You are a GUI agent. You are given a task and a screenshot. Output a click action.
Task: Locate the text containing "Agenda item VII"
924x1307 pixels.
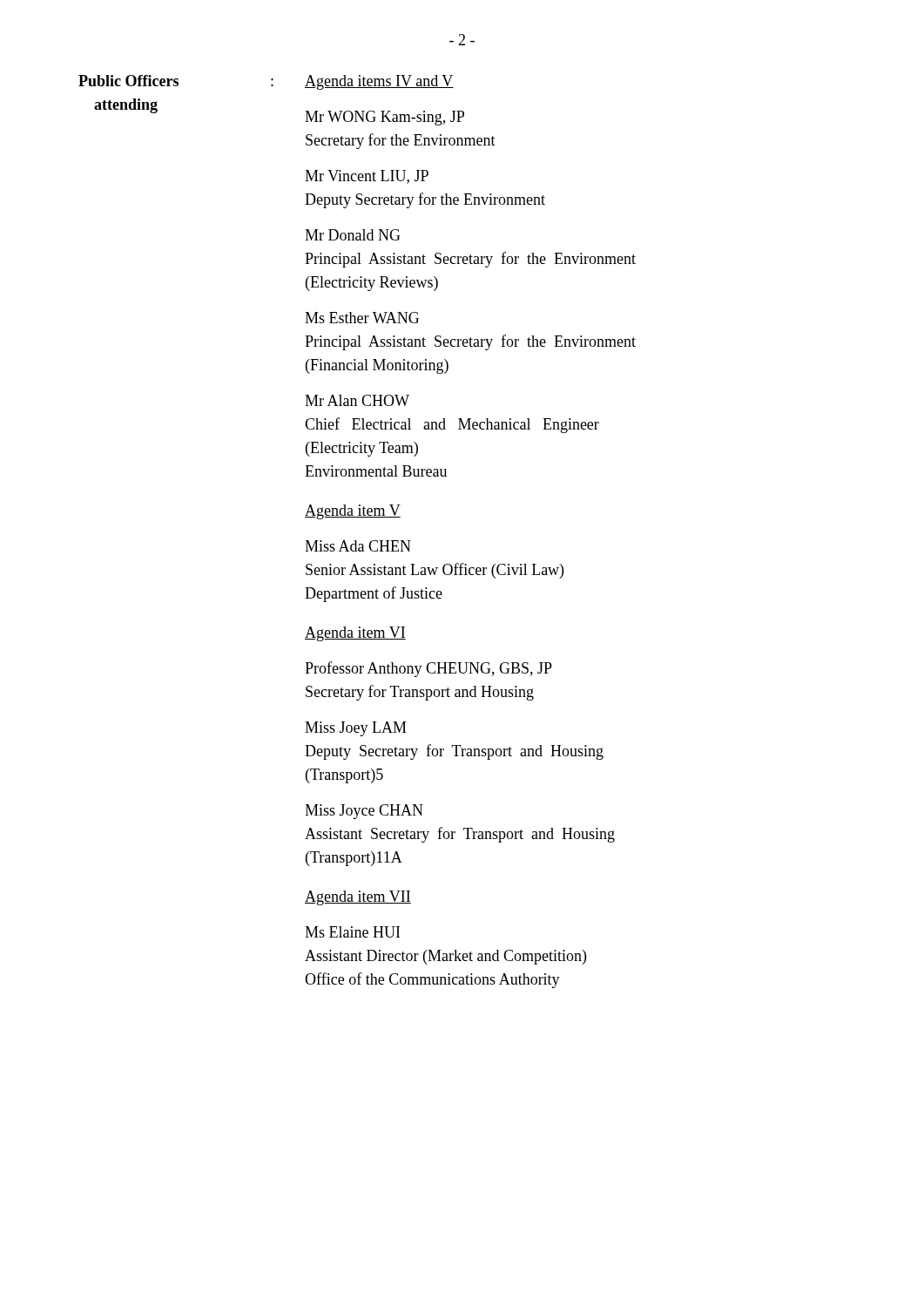pyautogui.click(x=358, y=898)
